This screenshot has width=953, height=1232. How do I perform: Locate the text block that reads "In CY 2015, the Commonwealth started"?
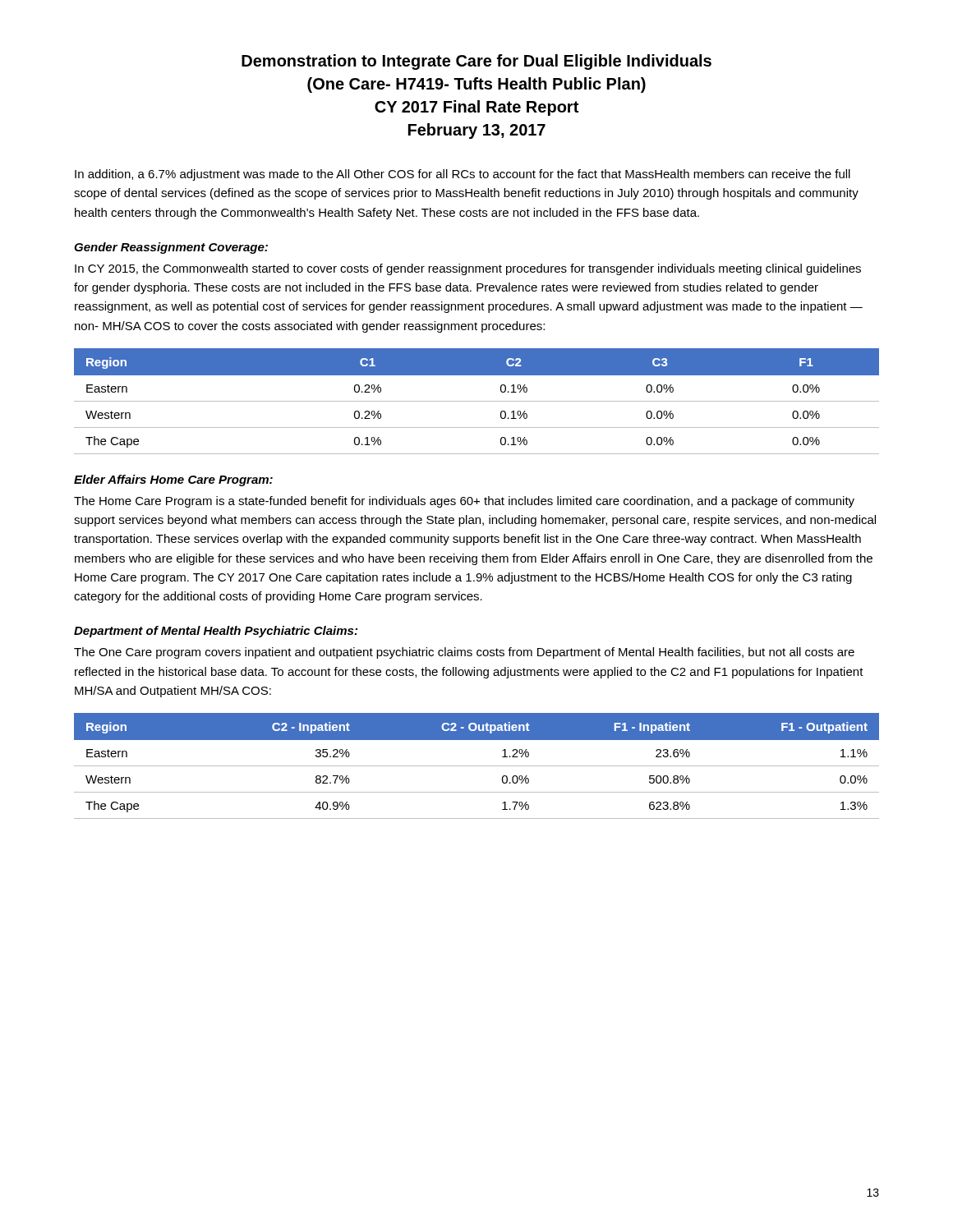point(468,297)
